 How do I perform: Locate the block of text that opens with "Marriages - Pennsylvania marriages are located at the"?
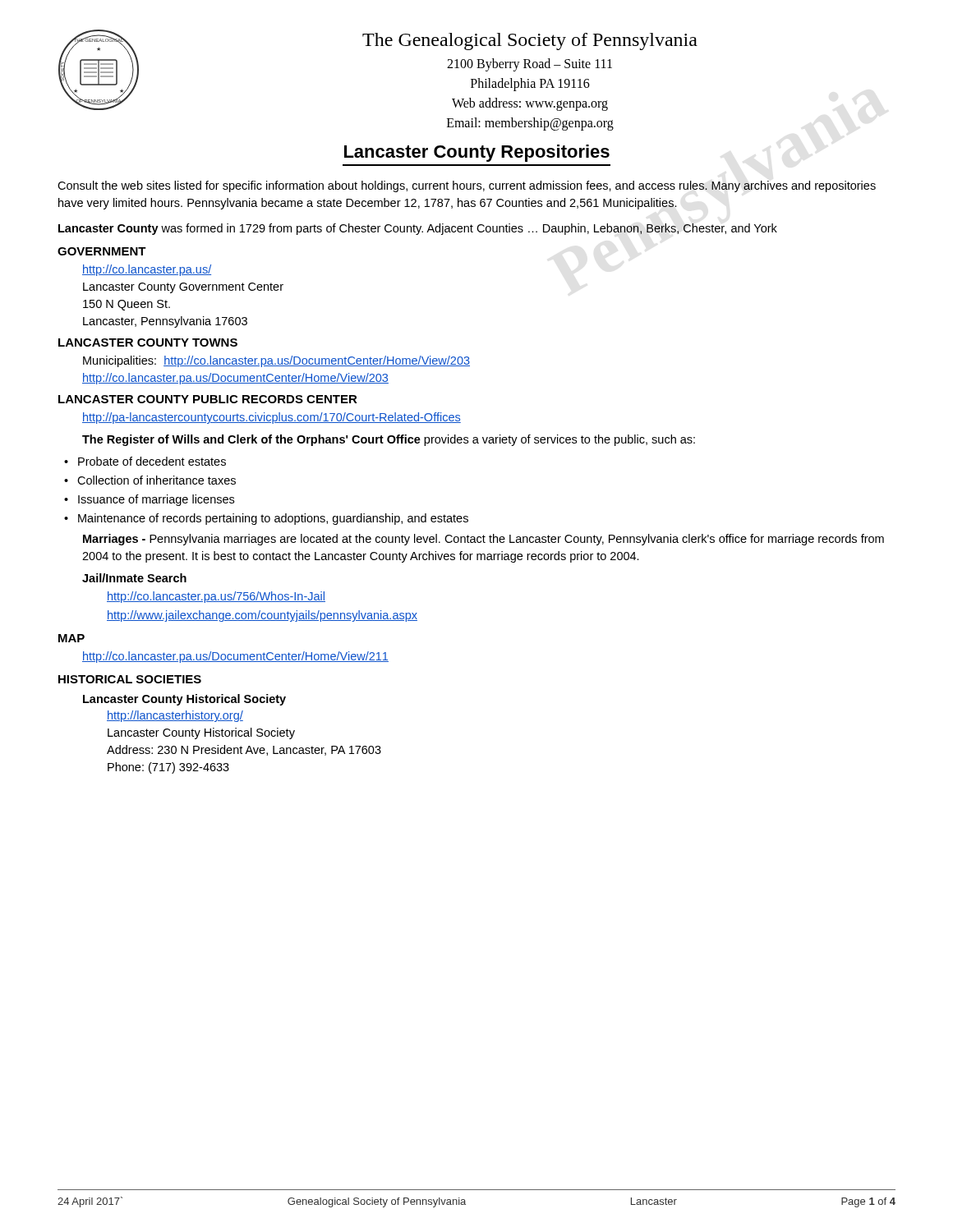coord(483,548)
